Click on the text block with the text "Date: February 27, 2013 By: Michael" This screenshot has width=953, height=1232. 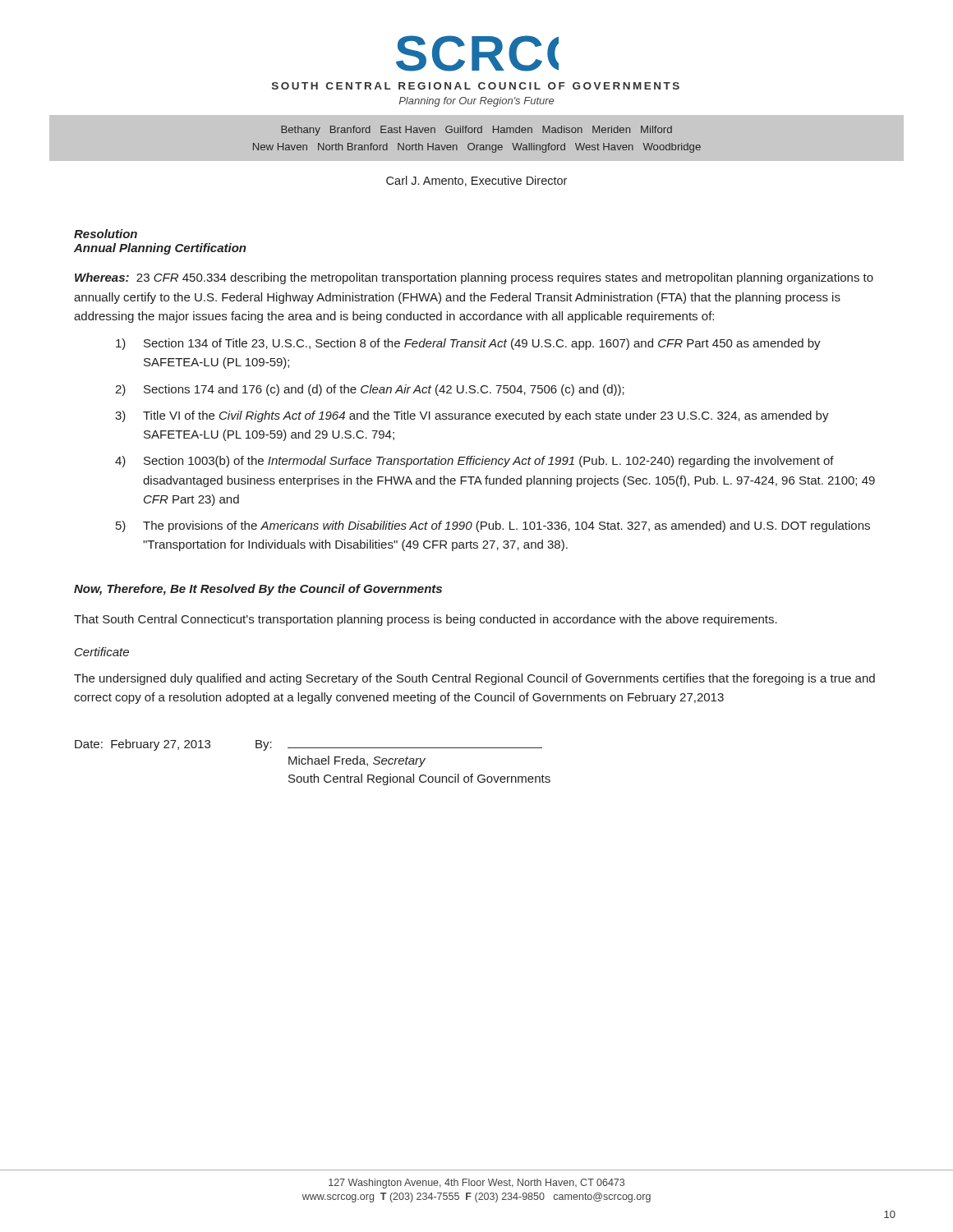click(308, 745)
